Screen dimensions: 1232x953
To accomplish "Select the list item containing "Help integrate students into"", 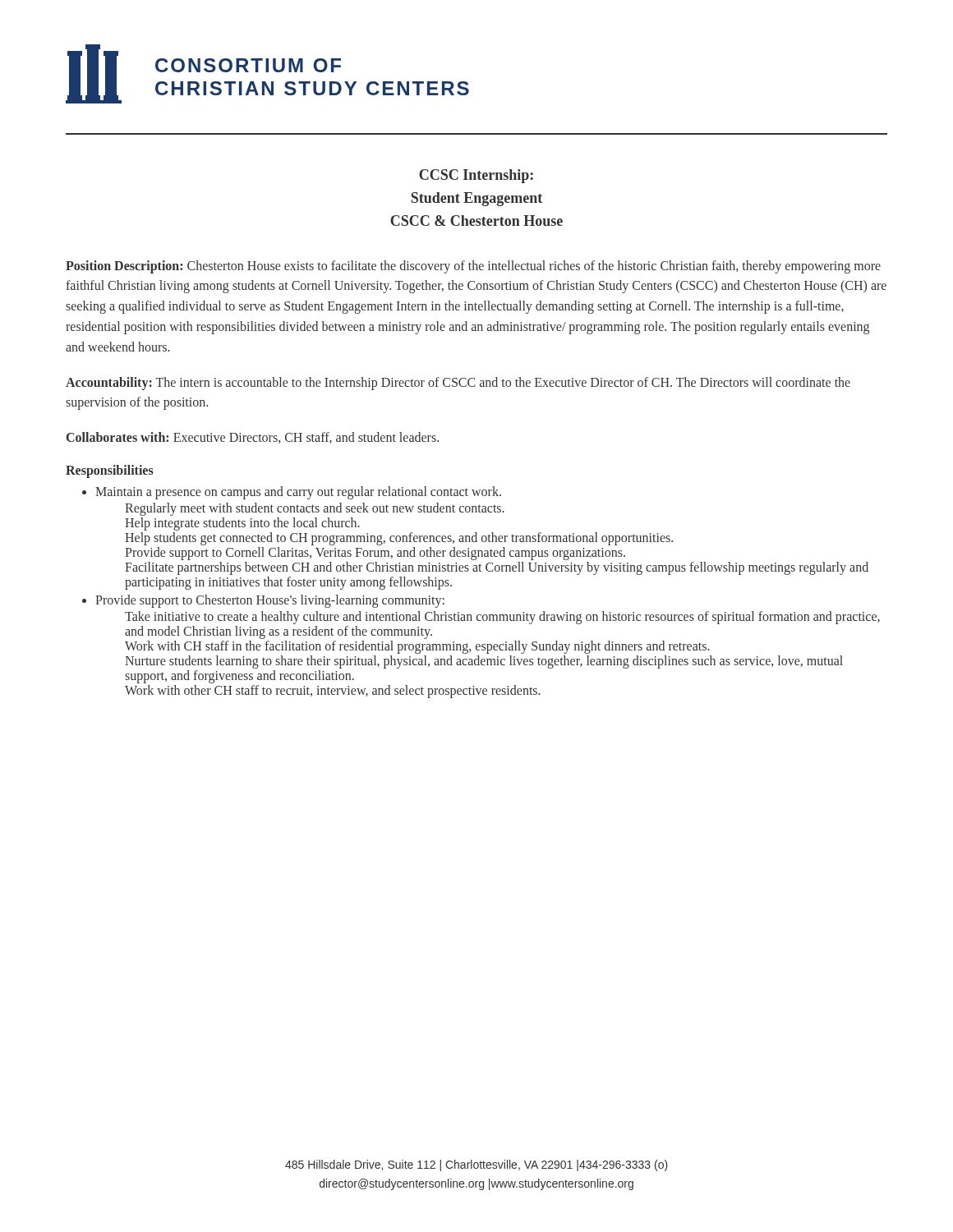I will (506, 523).
